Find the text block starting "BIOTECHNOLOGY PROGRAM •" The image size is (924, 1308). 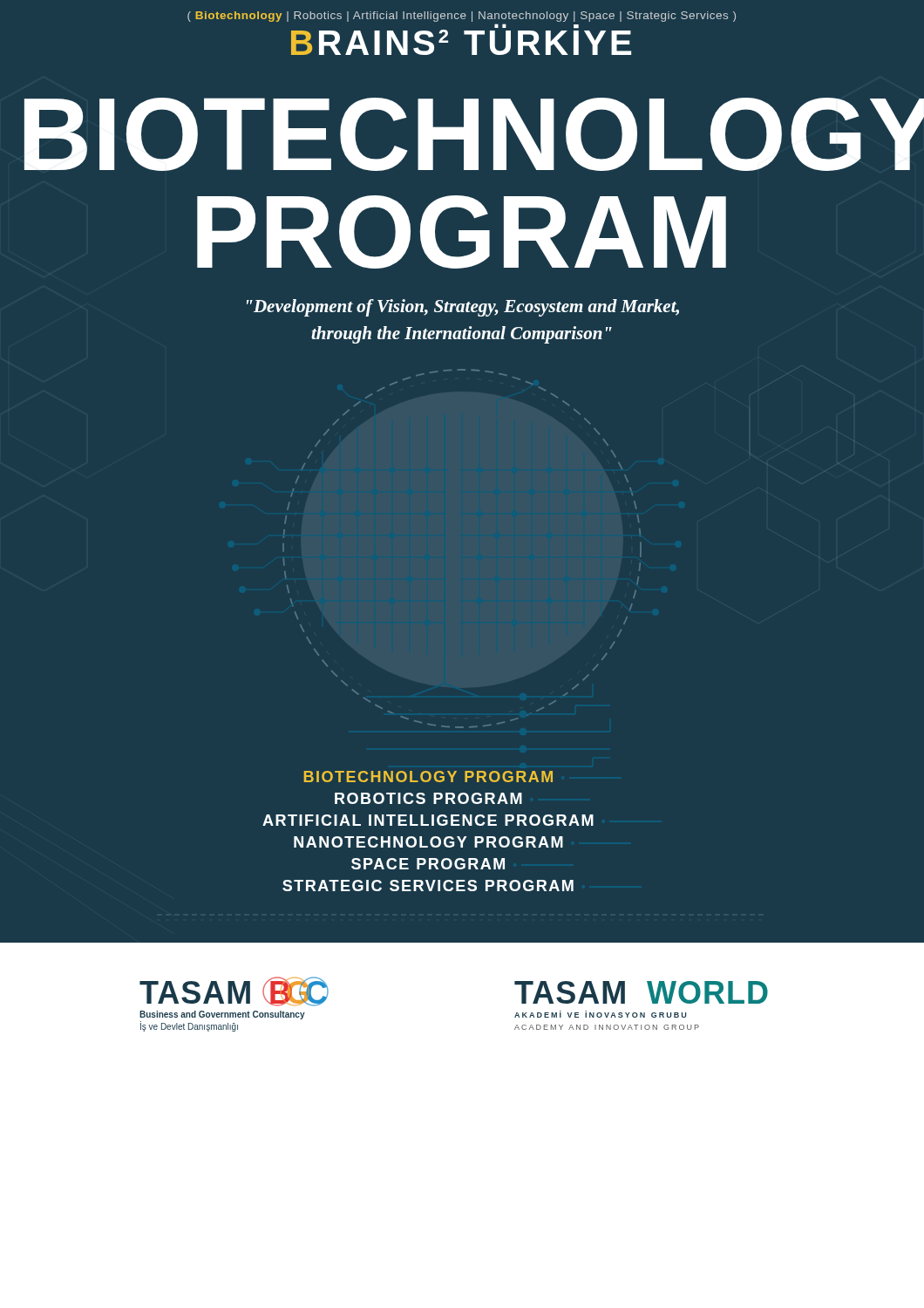click(x=462, y=777)
